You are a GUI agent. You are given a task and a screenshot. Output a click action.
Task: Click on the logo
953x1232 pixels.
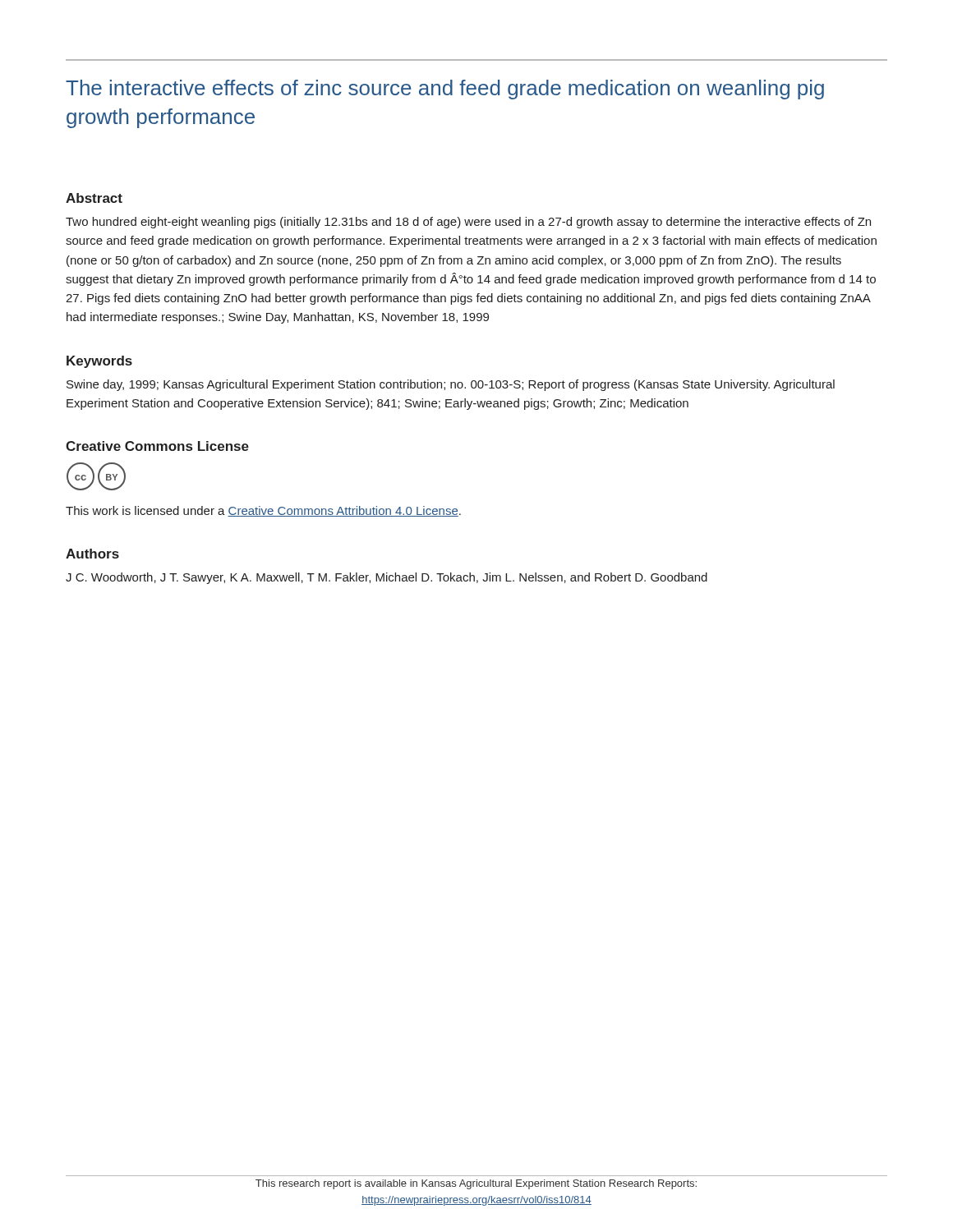coord(476,478)
